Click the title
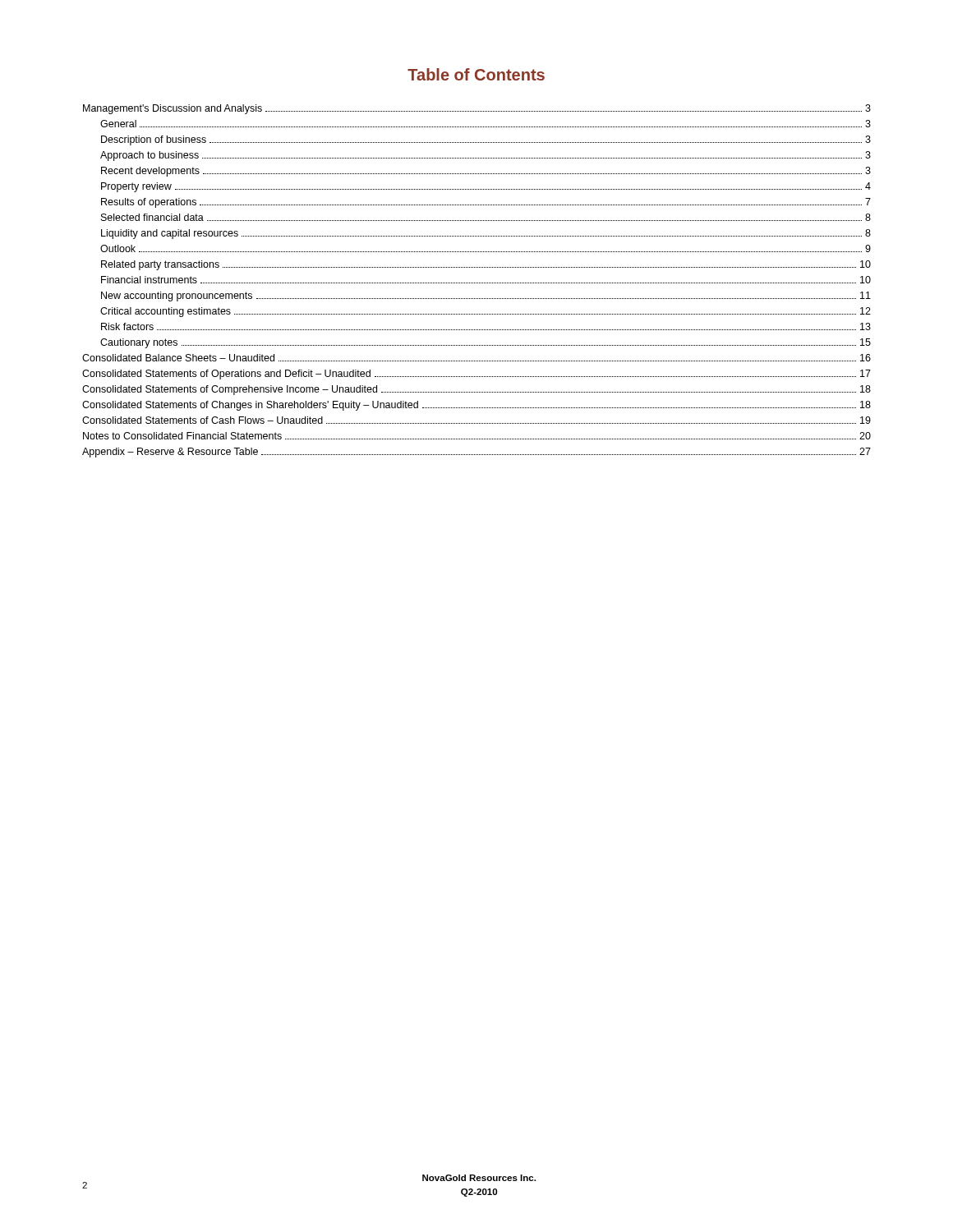This screenshot has width=953, height=1232. pos(476,75)
